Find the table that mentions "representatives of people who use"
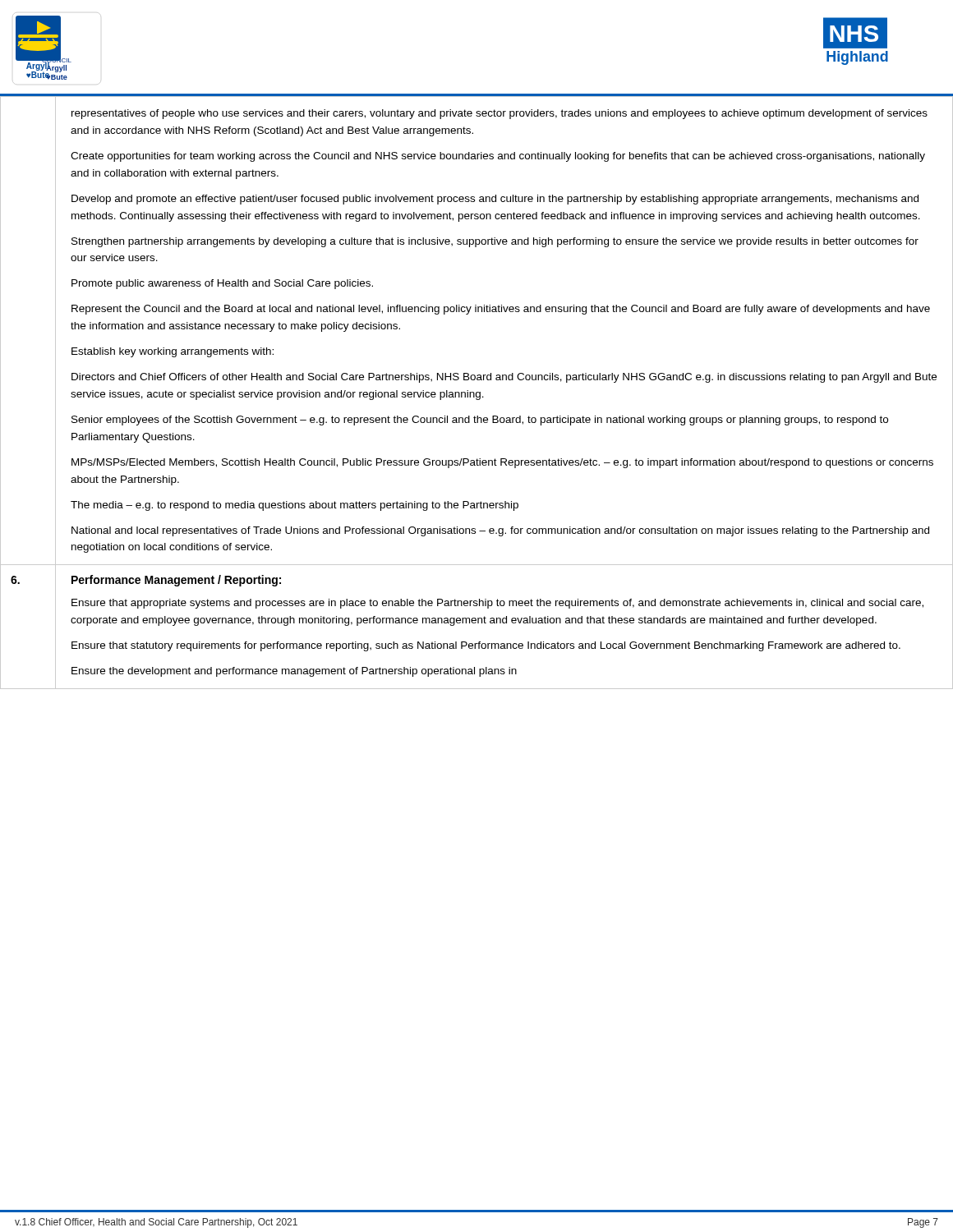The width and height of the screenshot is (953, 1232). tap(476, 393)
